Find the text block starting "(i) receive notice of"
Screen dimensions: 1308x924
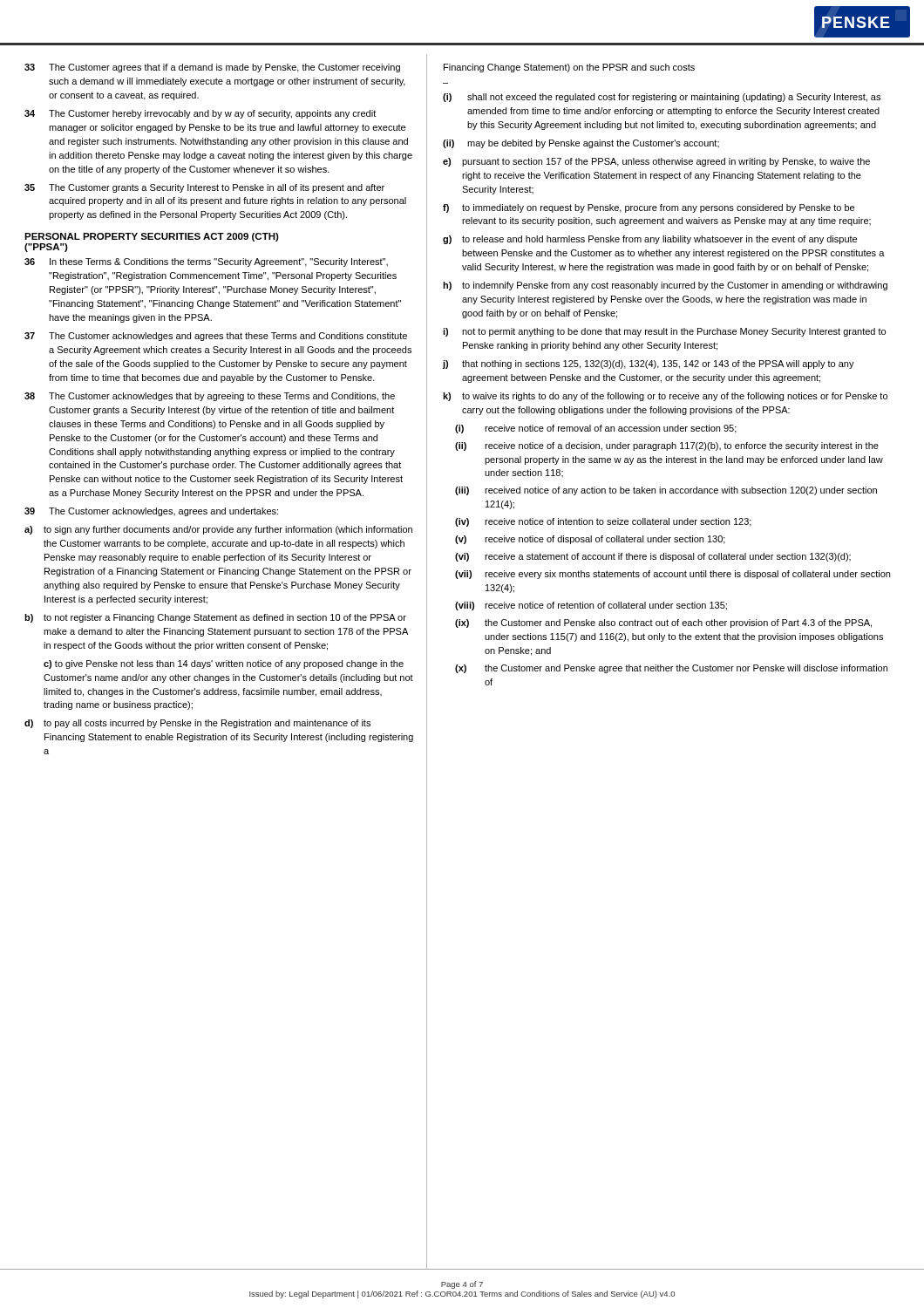coord(673,429)
